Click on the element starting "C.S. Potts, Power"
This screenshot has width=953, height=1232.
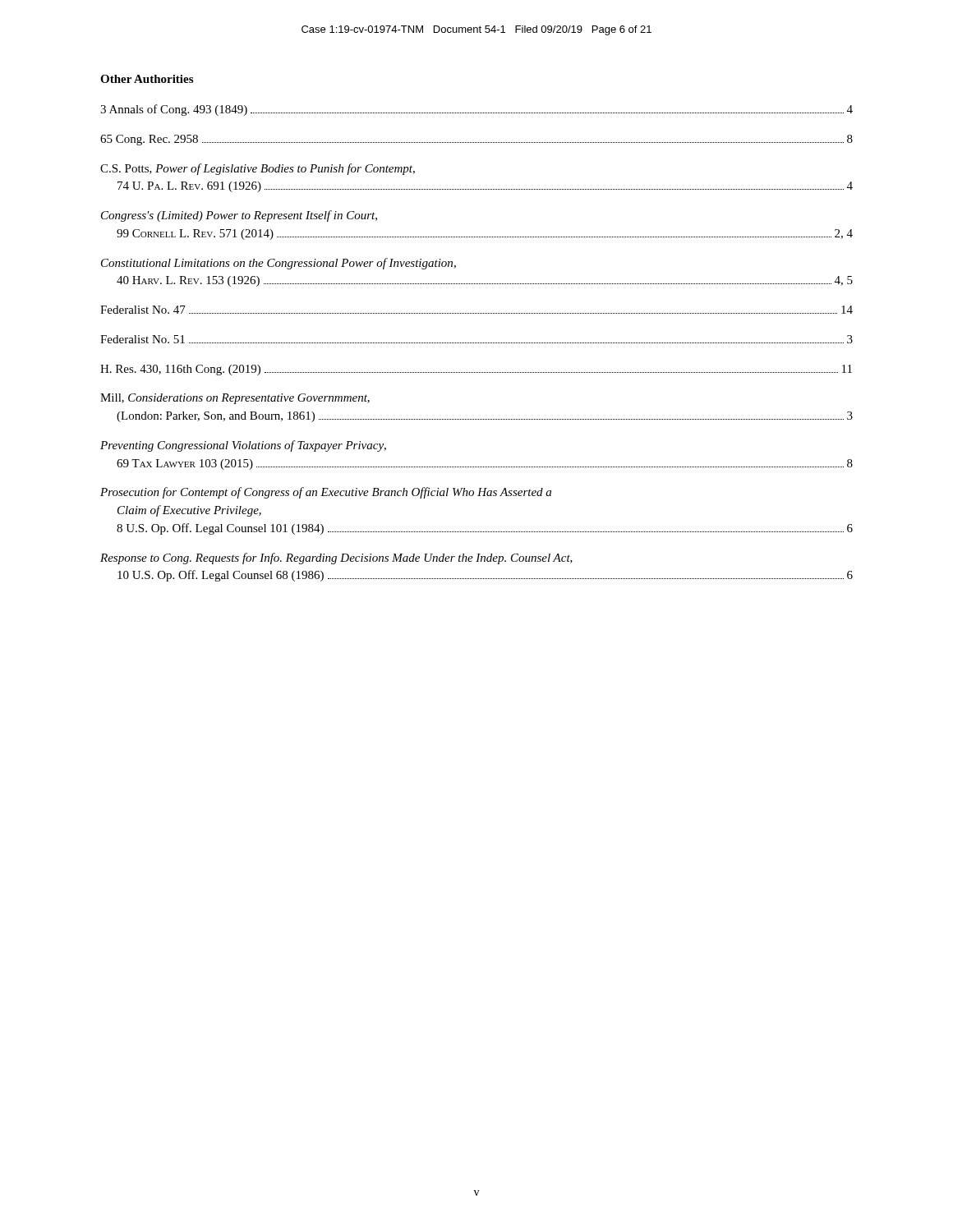coord(476,178)
